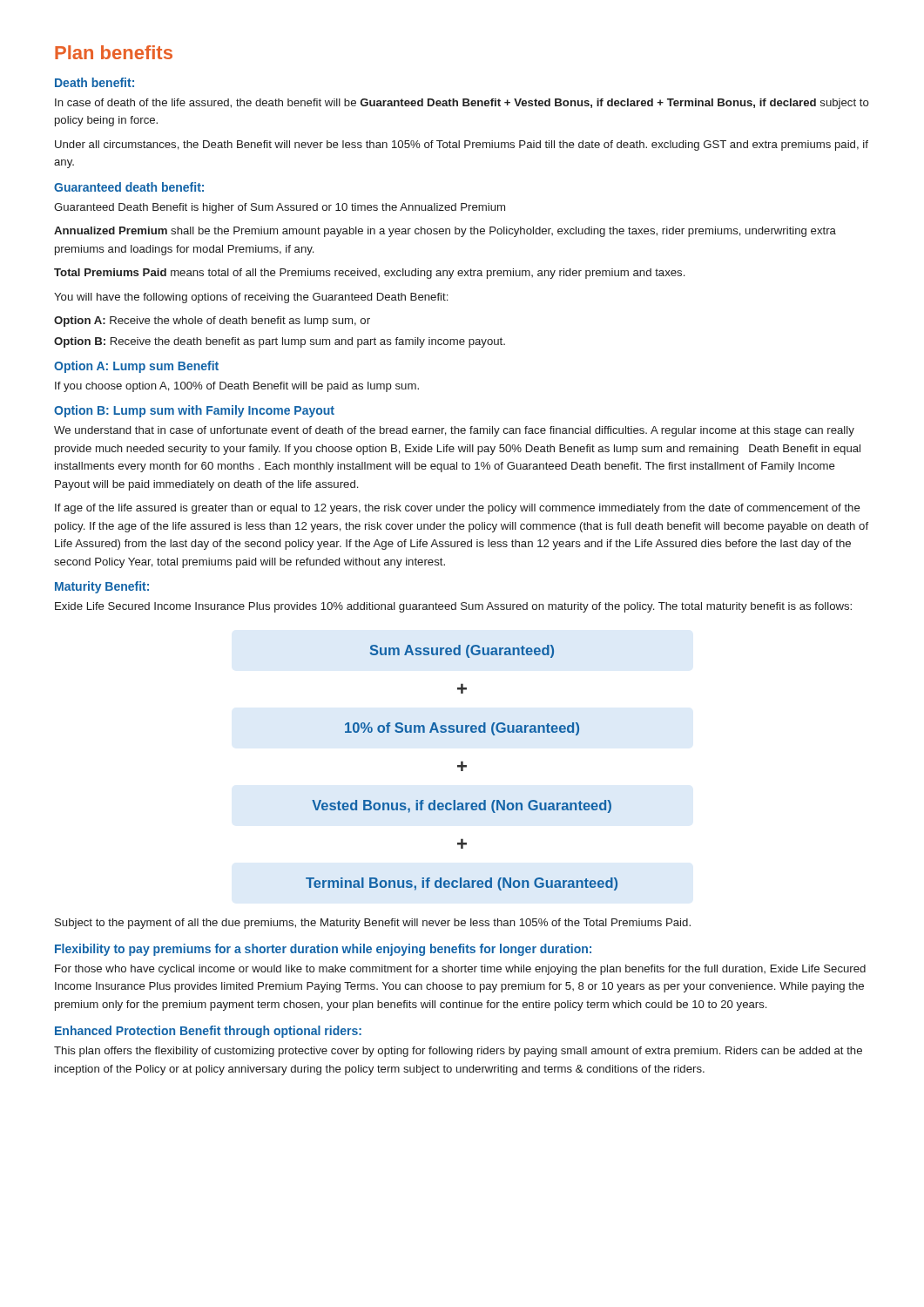Click on the text block with the text "Under all circumstances, the Death Benefit will never"

click(x=461, y=153)
